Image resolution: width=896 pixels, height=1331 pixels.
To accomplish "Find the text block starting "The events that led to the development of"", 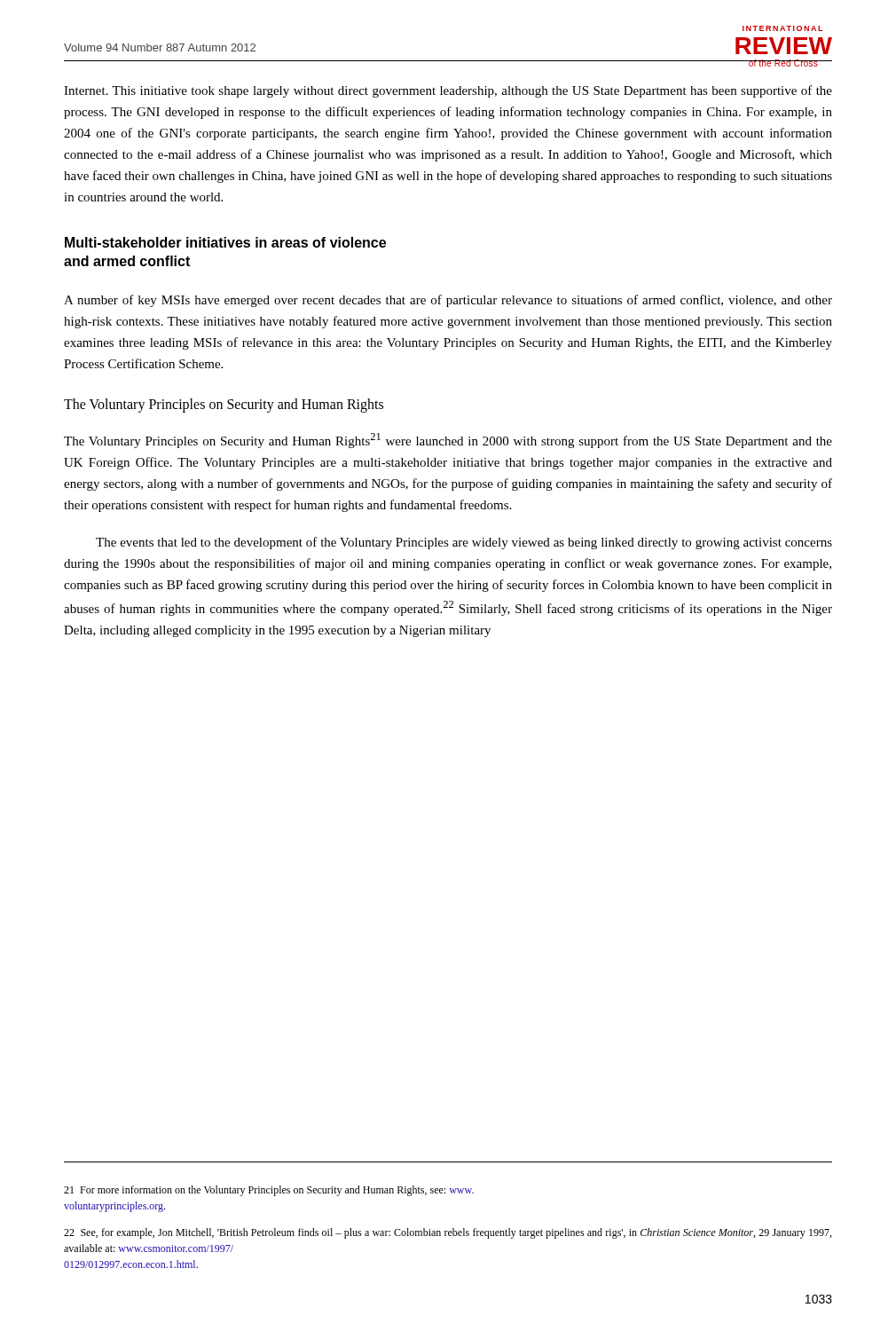I will (448, 586).
